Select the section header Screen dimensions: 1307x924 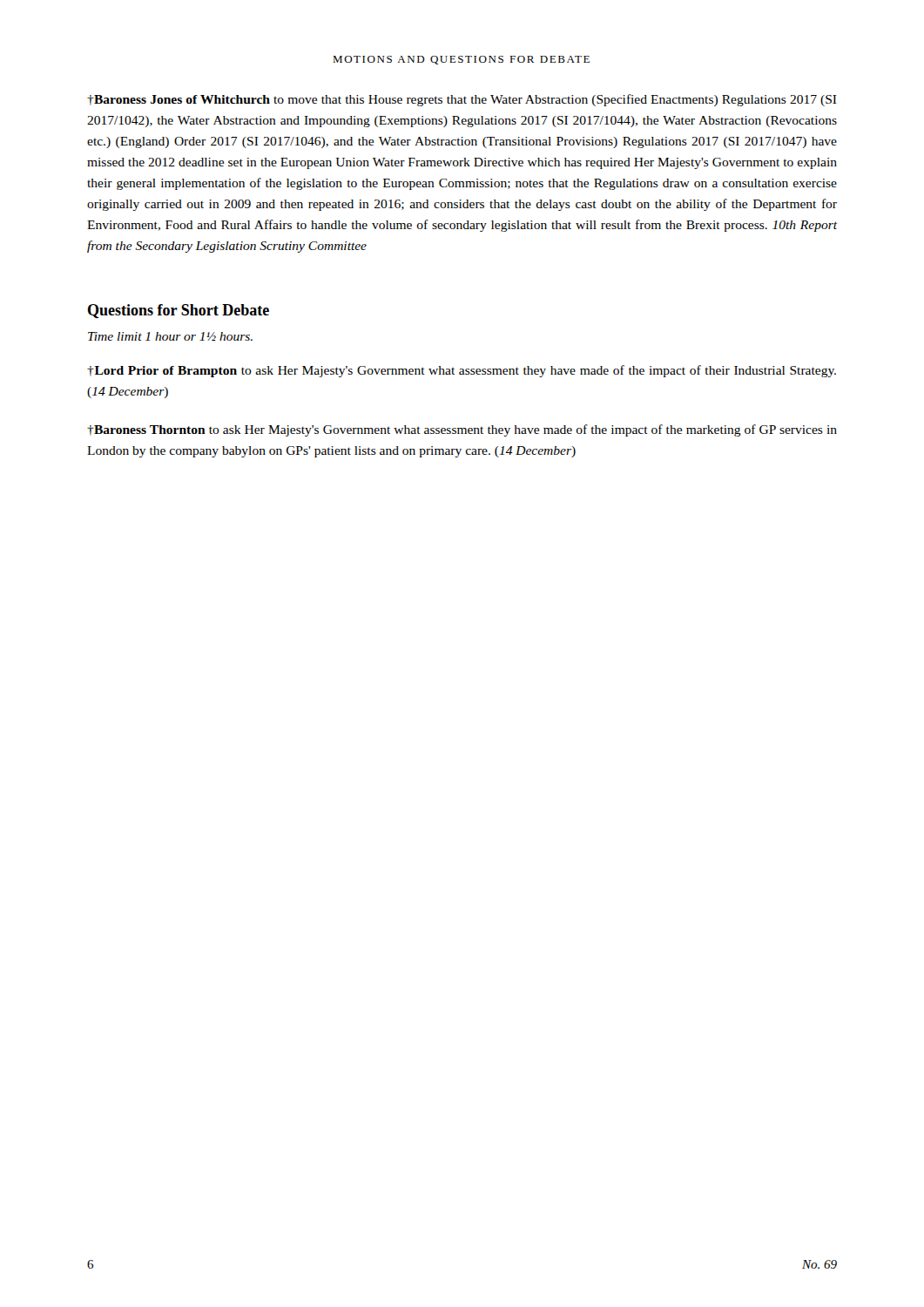coord(178,310)
